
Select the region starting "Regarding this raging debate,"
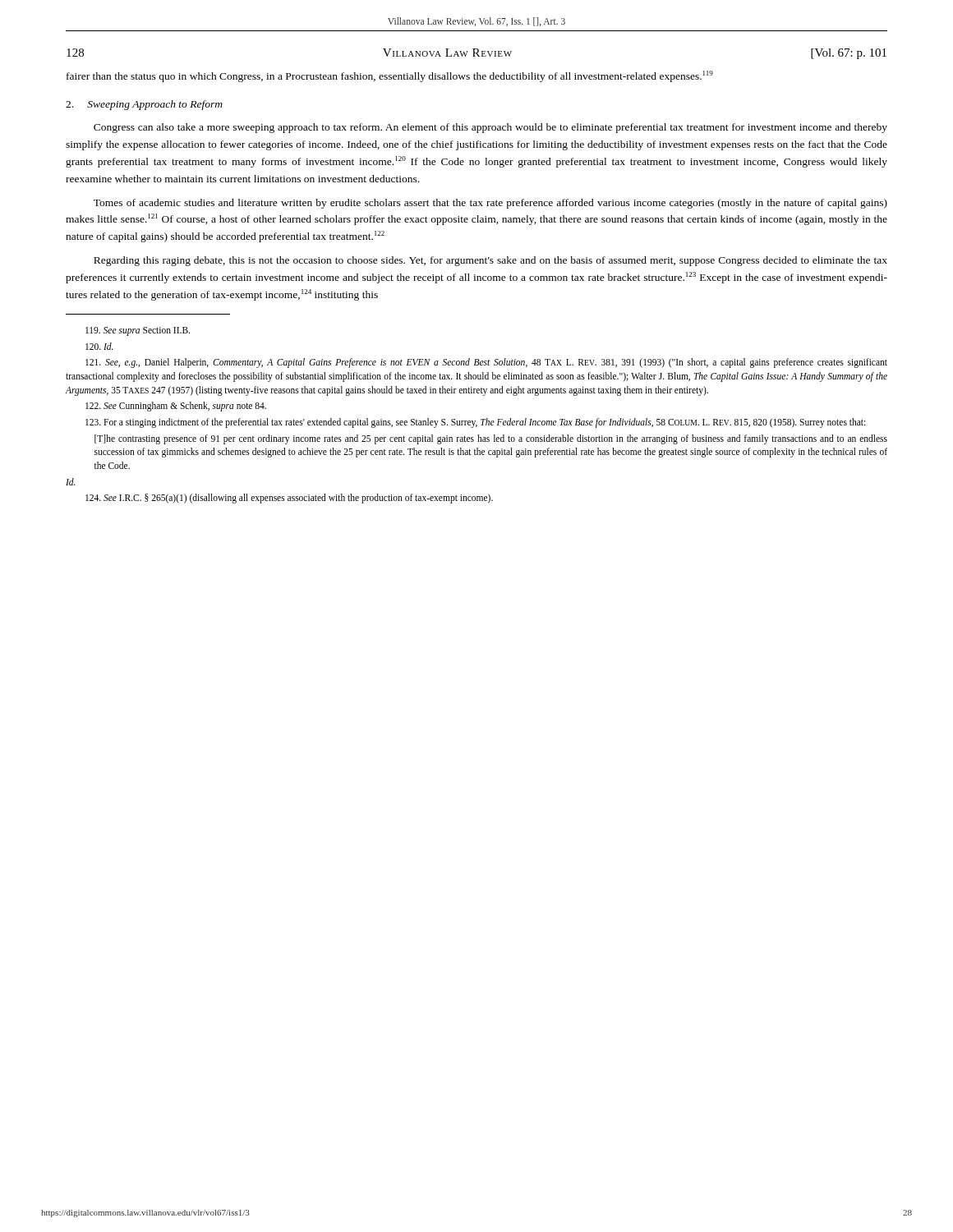click(476, 277)
